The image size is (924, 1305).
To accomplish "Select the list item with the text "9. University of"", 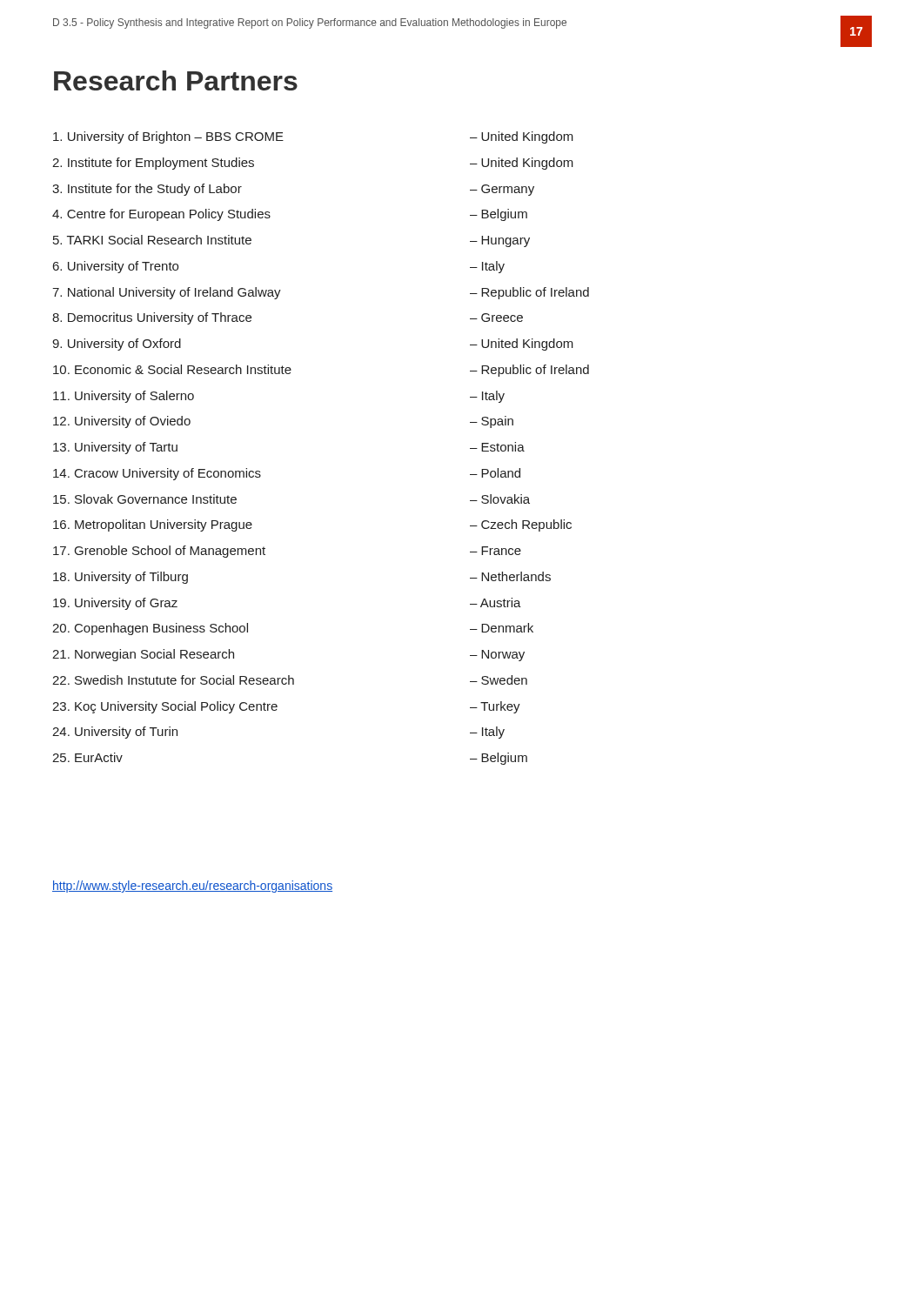I will [x=119, y=344].
